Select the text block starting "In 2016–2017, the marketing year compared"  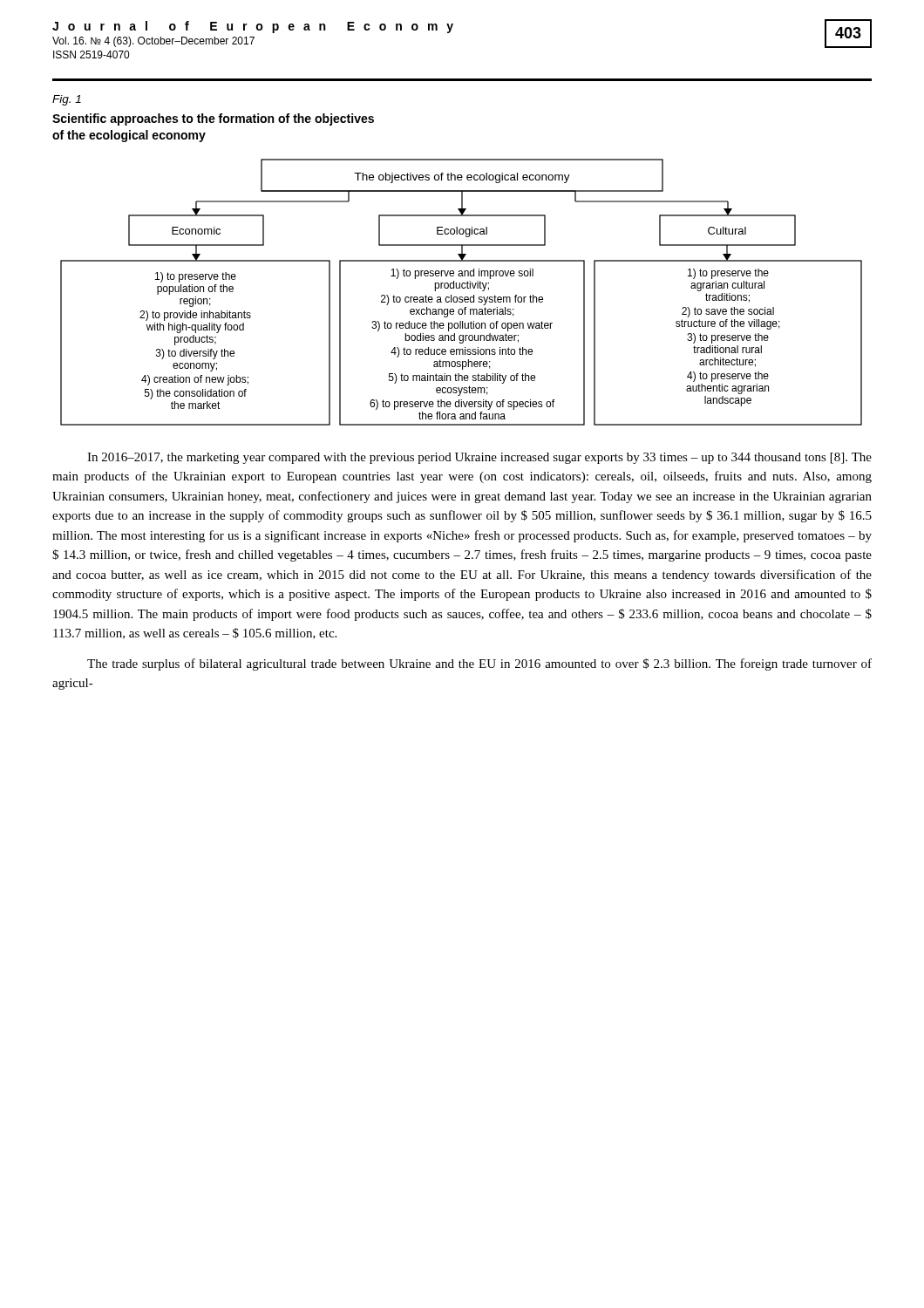coord(462,545)
